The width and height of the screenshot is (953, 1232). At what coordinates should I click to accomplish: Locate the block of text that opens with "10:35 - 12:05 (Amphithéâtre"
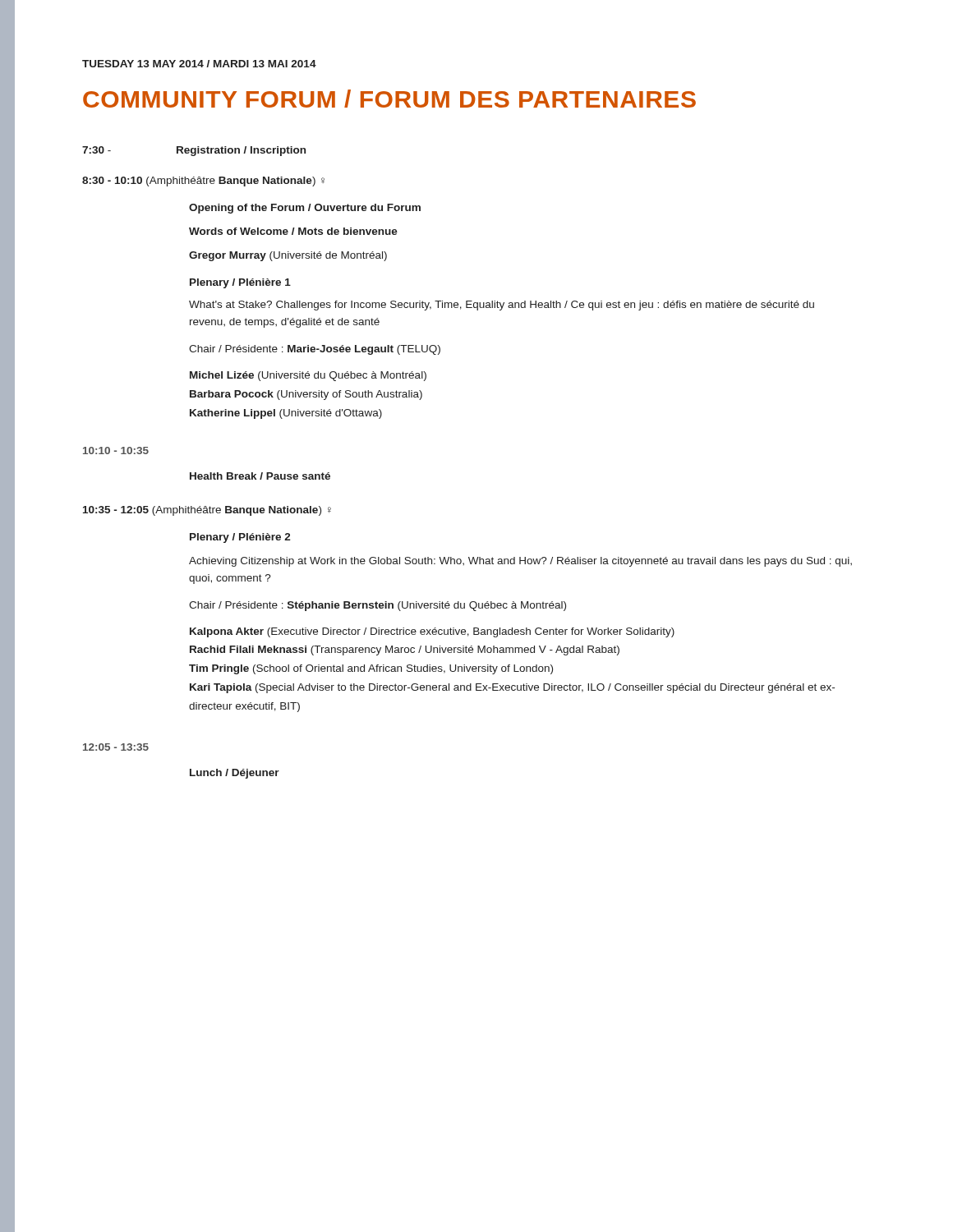(x=208, y=509)
